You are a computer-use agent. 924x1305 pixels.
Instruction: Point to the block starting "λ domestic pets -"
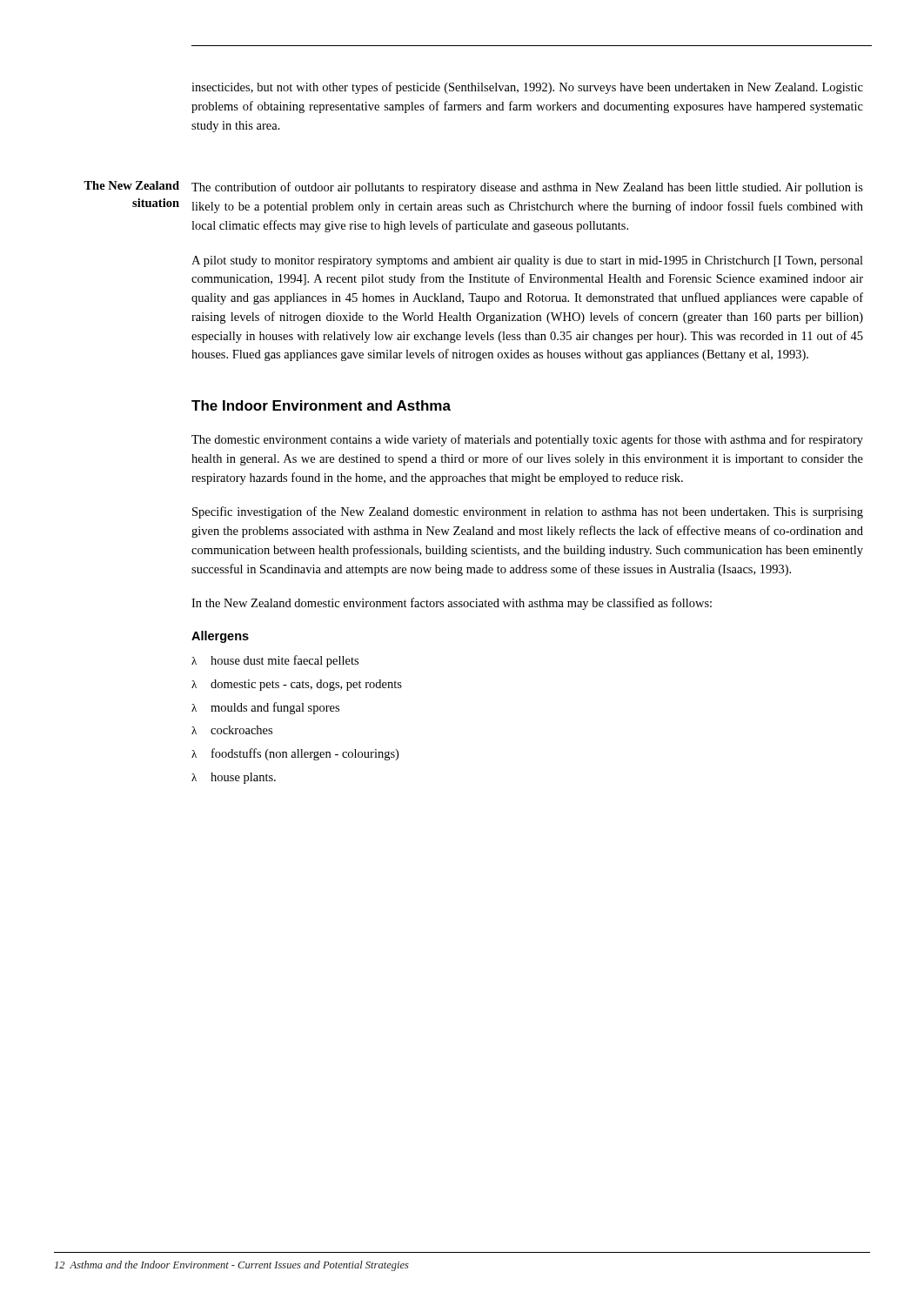coord(297,684)
